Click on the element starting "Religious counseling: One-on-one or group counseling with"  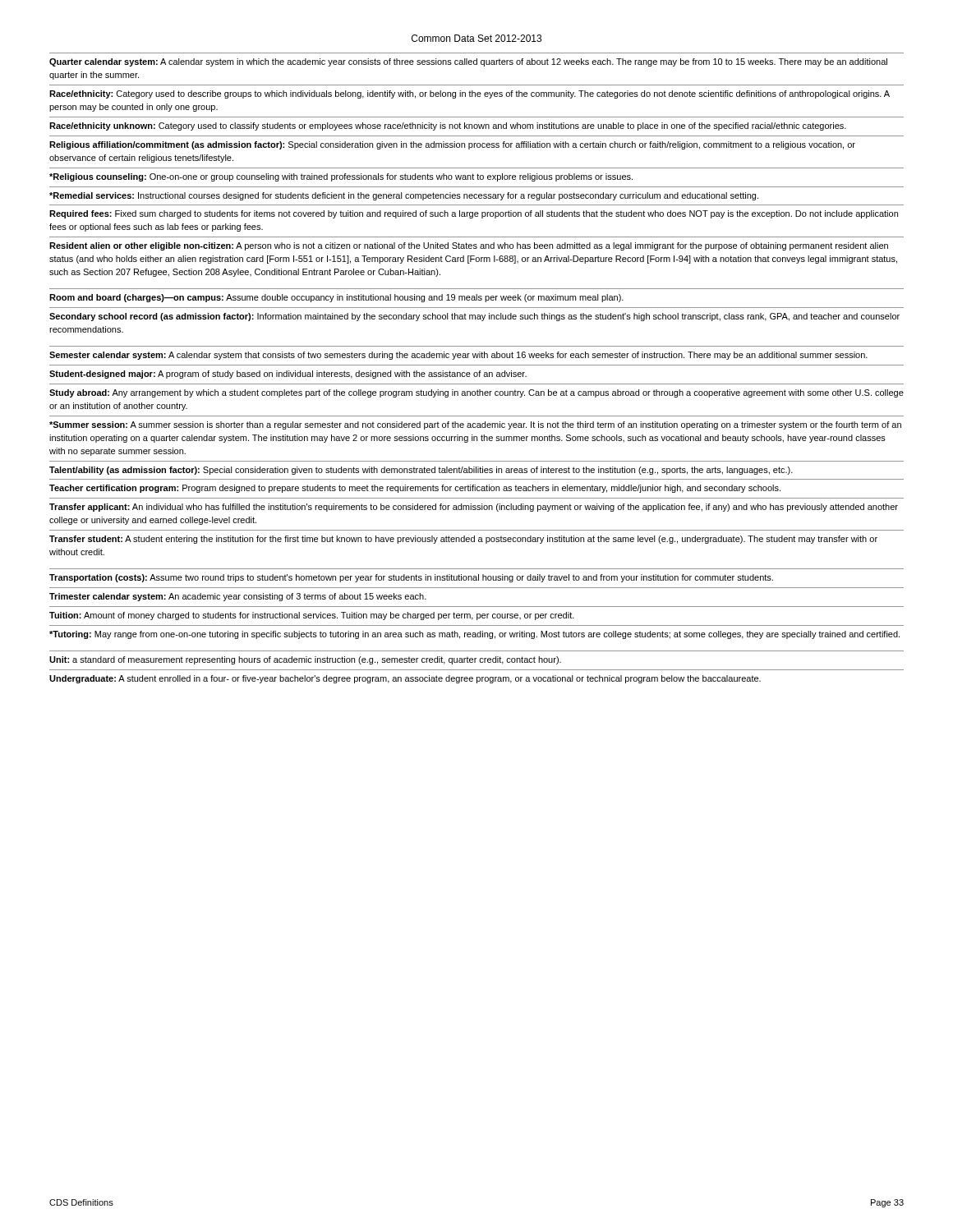[x=476, y=177]
